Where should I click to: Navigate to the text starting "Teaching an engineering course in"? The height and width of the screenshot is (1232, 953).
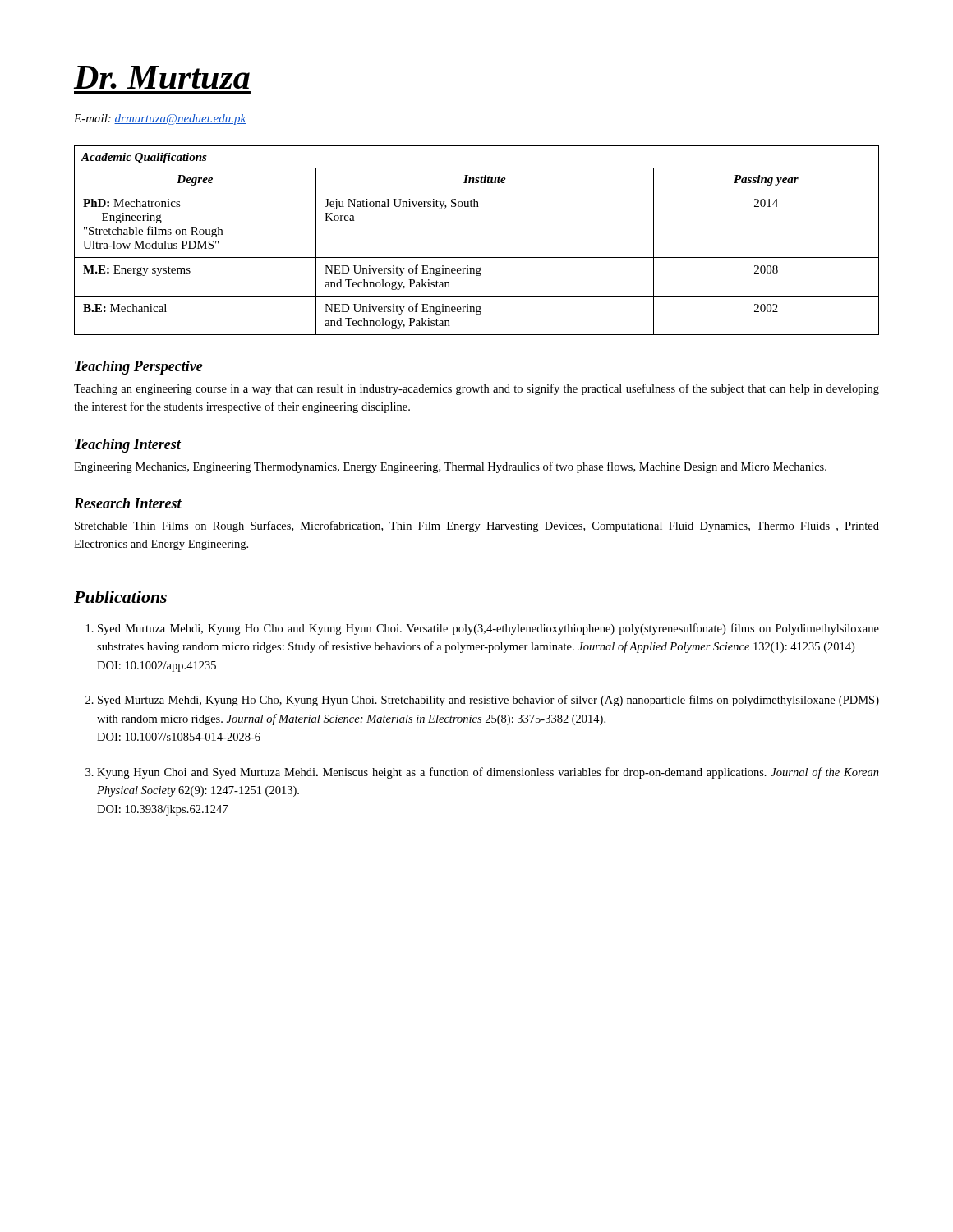click(x=476, y=397)
